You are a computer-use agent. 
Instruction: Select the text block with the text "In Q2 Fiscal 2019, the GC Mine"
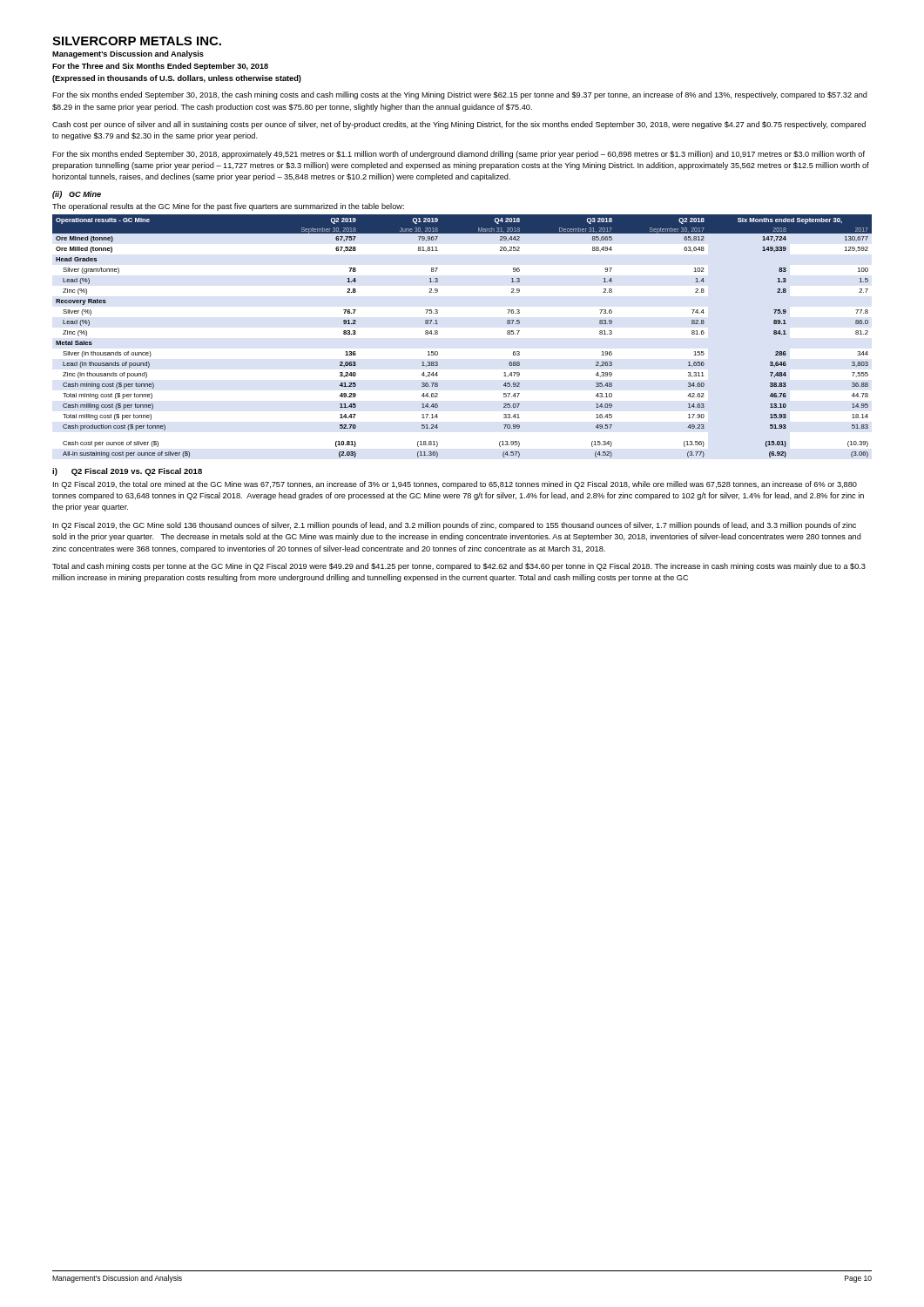pyautogui.click(x=457, y=537)
